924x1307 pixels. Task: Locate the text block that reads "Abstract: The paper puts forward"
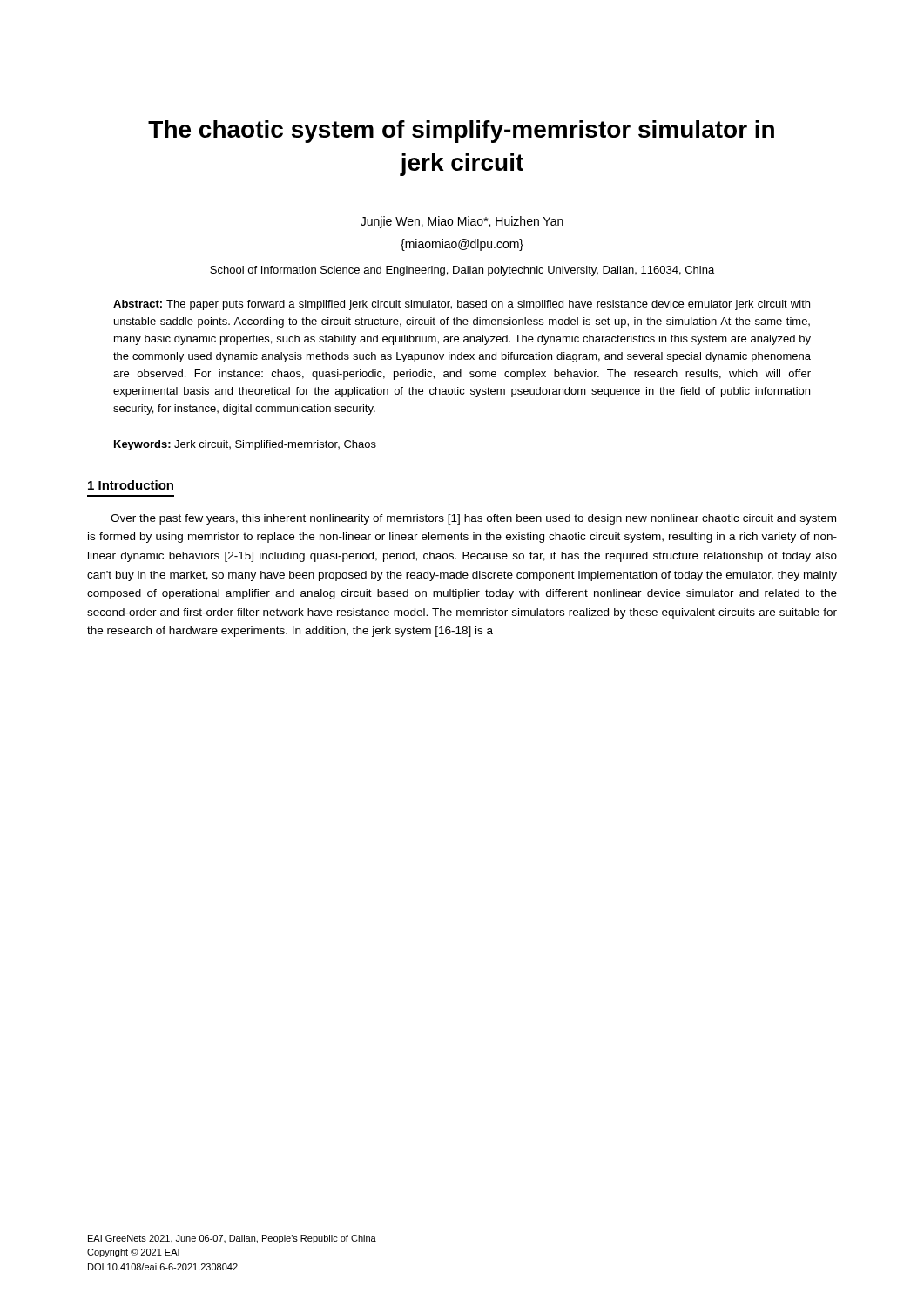[462, 356]
